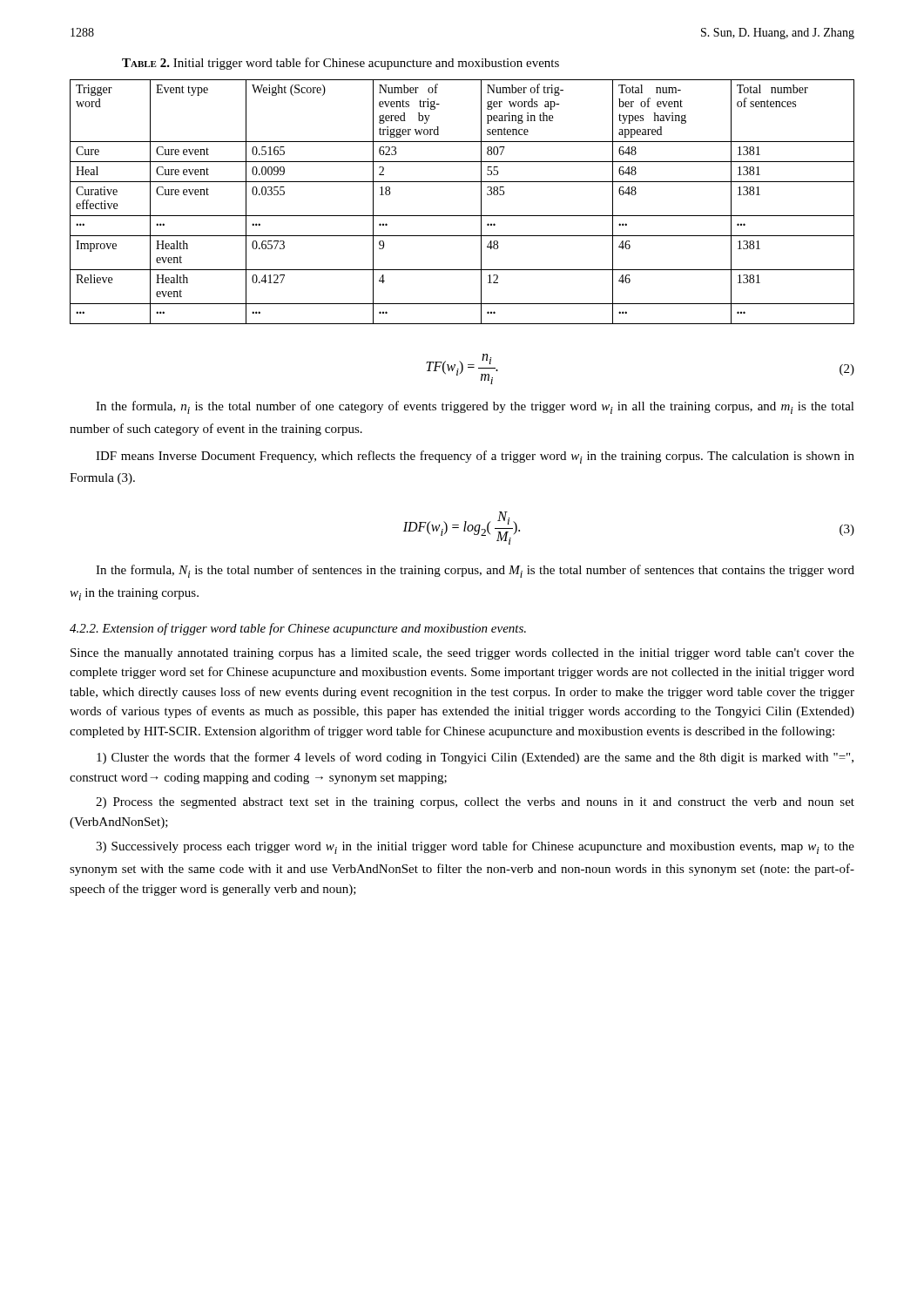Find the text block that says "In the formula, Ni"
The height and width of the screenshot is (1307, 924).
(462, 583)
